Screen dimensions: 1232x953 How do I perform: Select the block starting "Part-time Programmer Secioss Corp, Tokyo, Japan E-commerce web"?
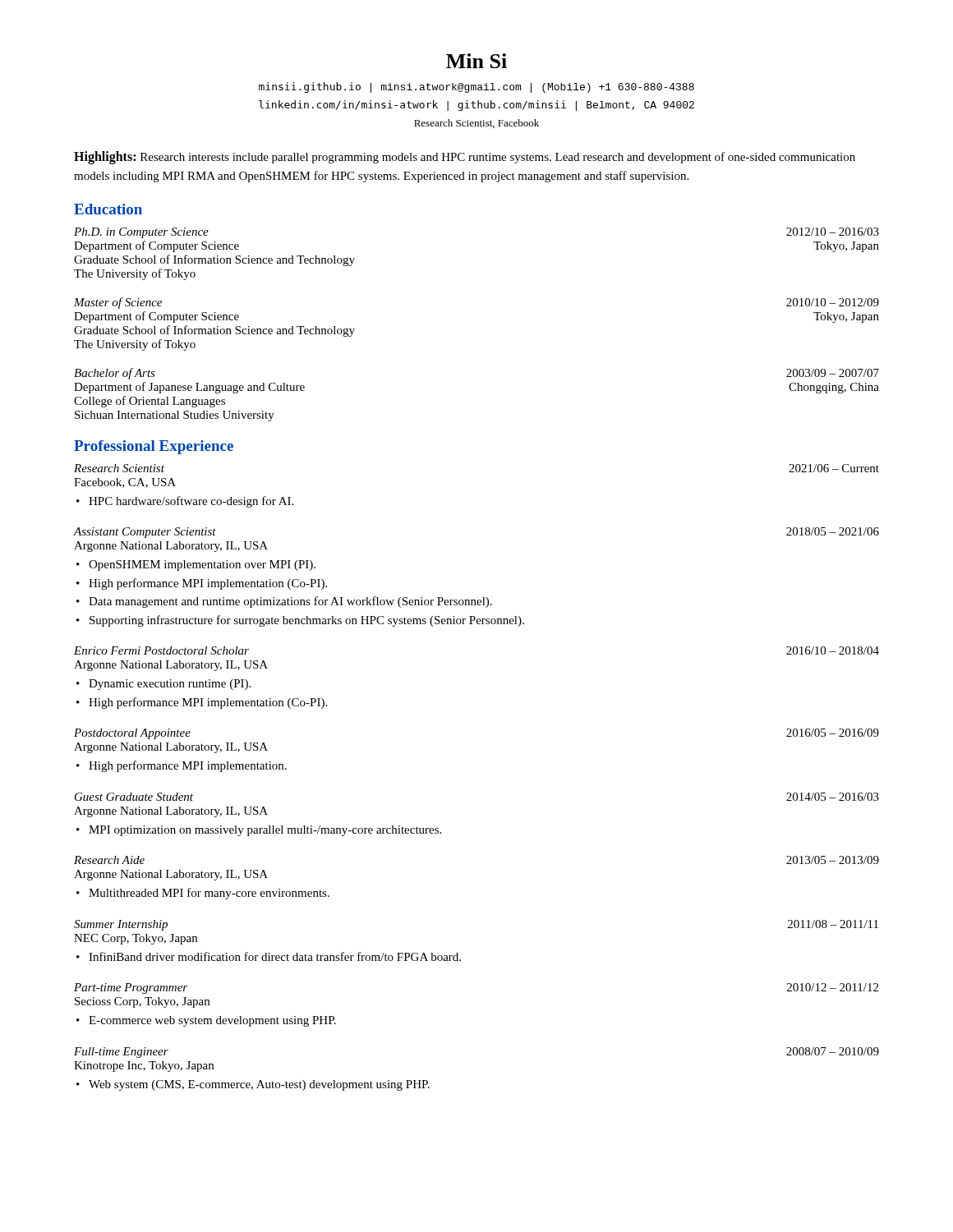(128, 988)
